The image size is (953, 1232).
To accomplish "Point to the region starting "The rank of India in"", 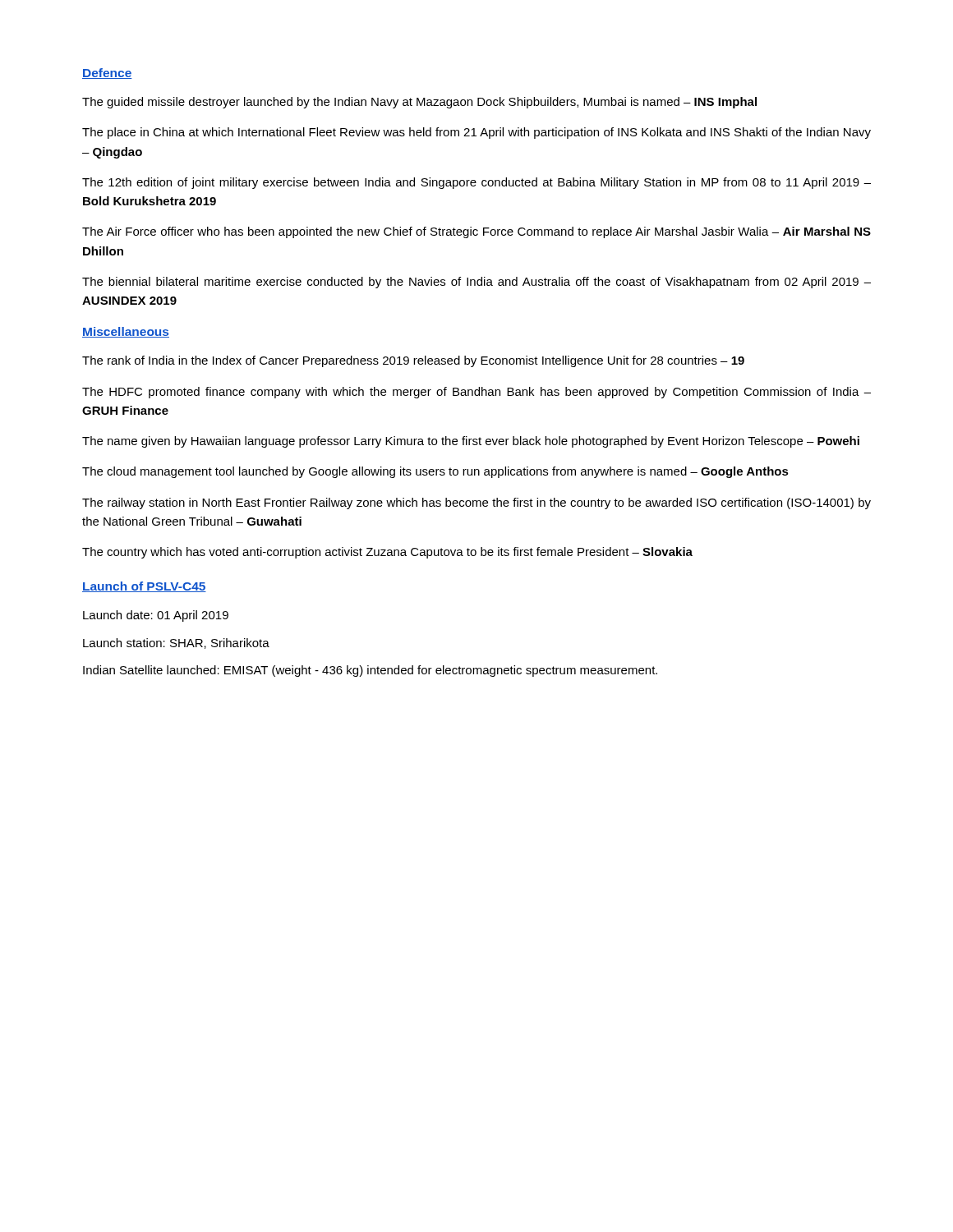I will coord(413,360).
